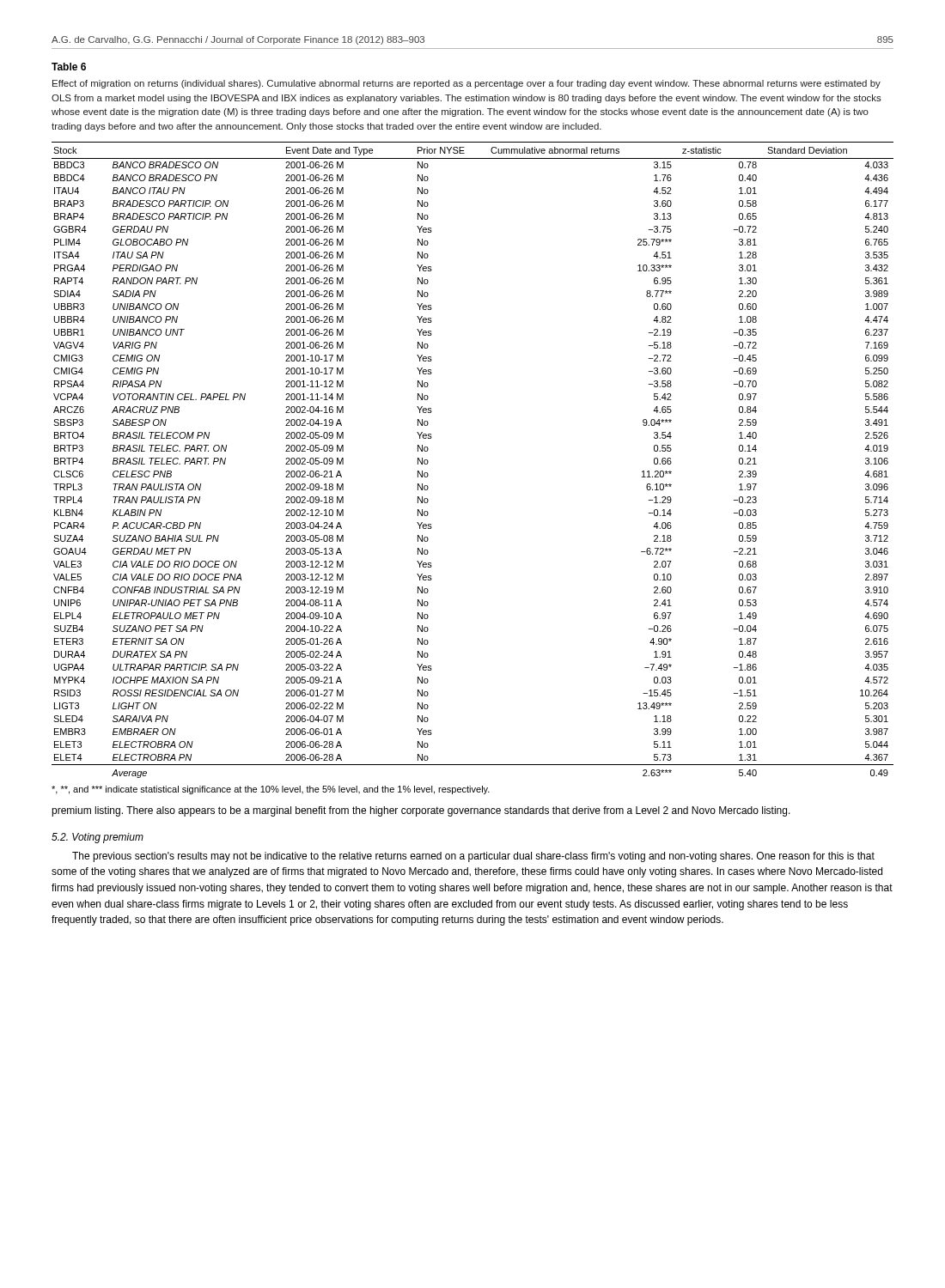The image size is (945, 1288).
Task: Find the footnote
Action: tap(271, 789)
